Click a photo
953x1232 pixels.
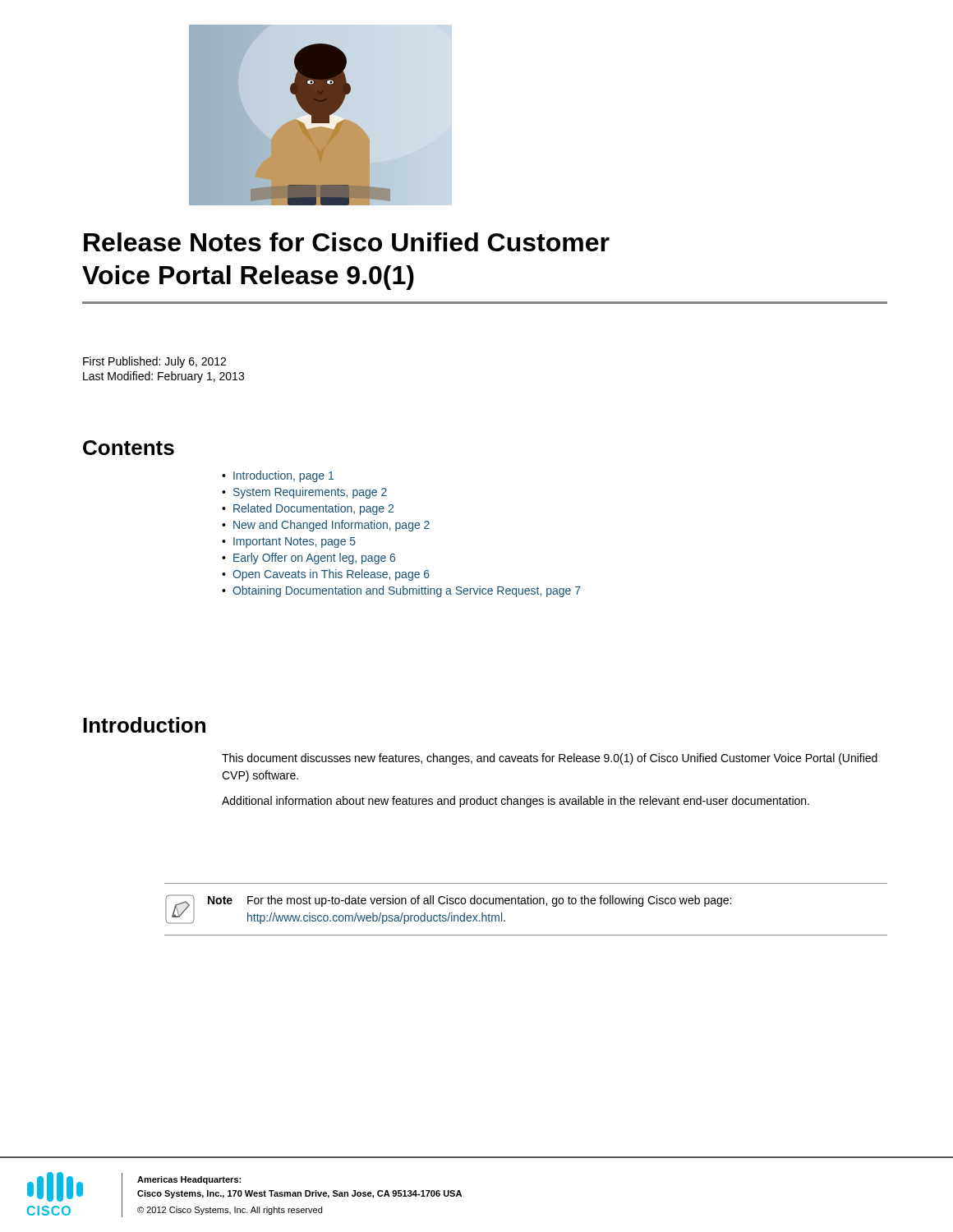[x=320, y=115]
